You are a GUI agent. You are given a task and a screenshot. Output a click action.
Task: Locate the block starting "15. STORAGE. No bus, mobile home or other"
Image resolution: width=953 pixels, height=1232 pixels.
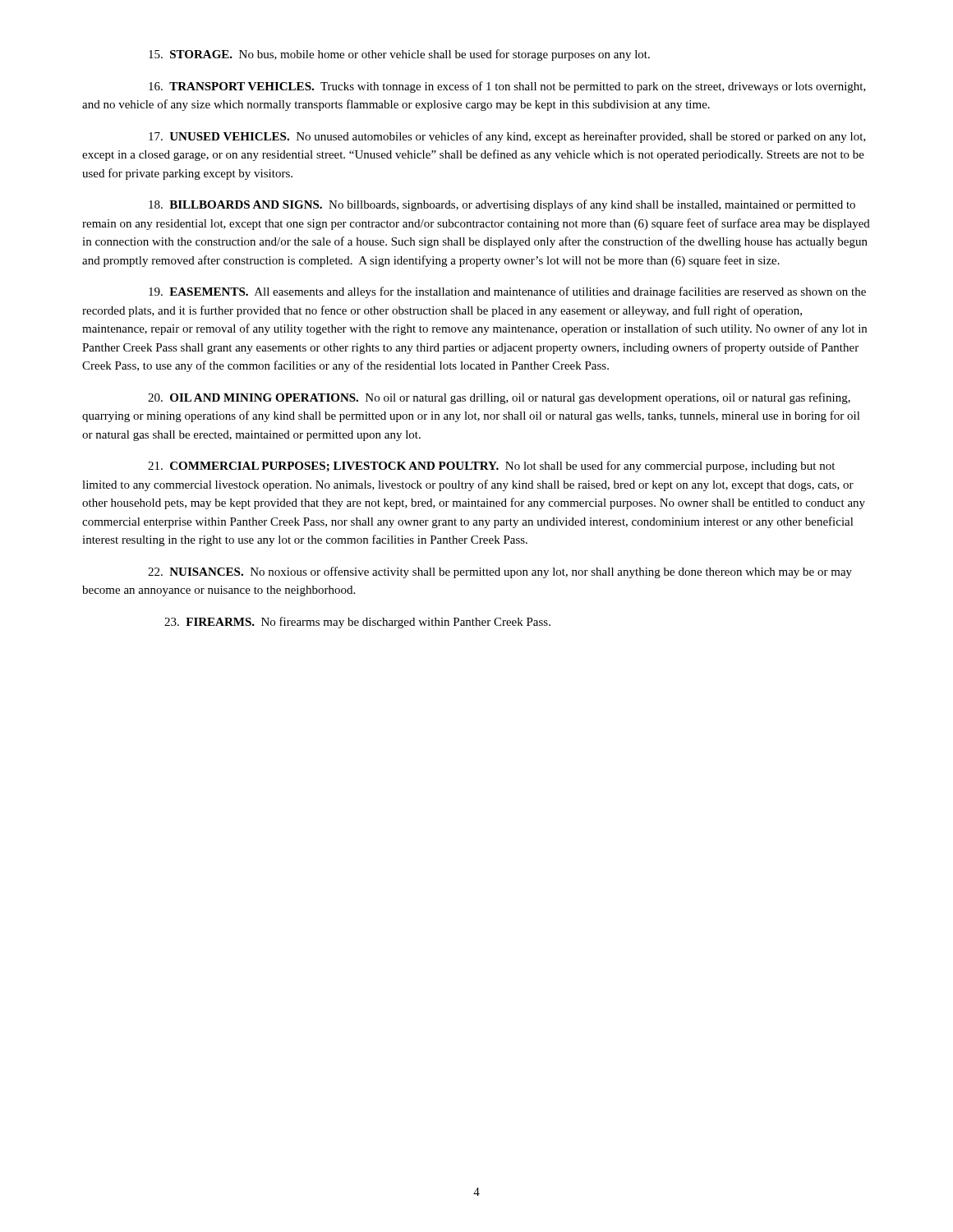pyautogui.click(x=399, y=54)
